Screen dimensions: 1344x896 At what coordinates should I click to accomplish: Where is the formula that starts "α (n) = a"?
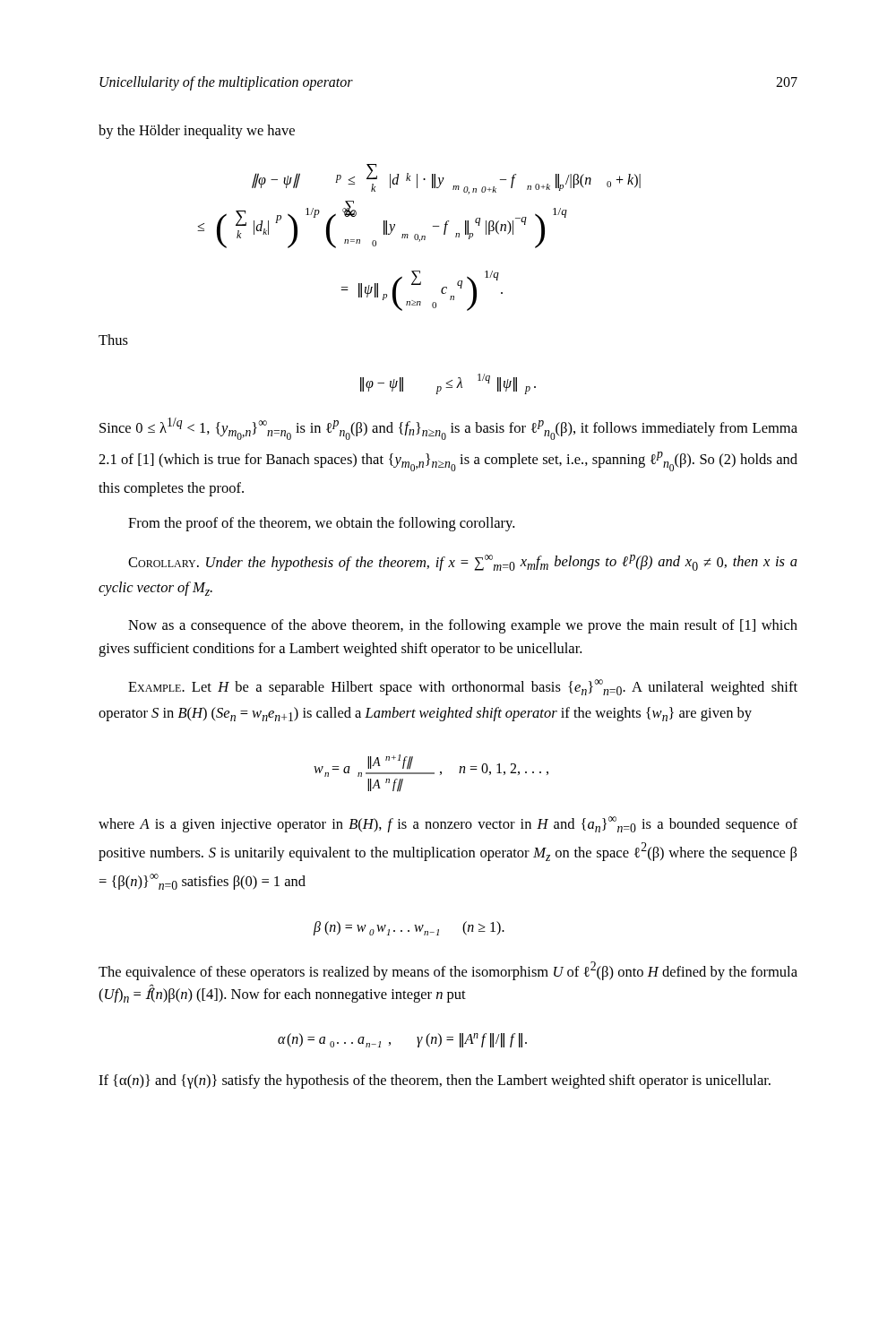coord(448,1039)
